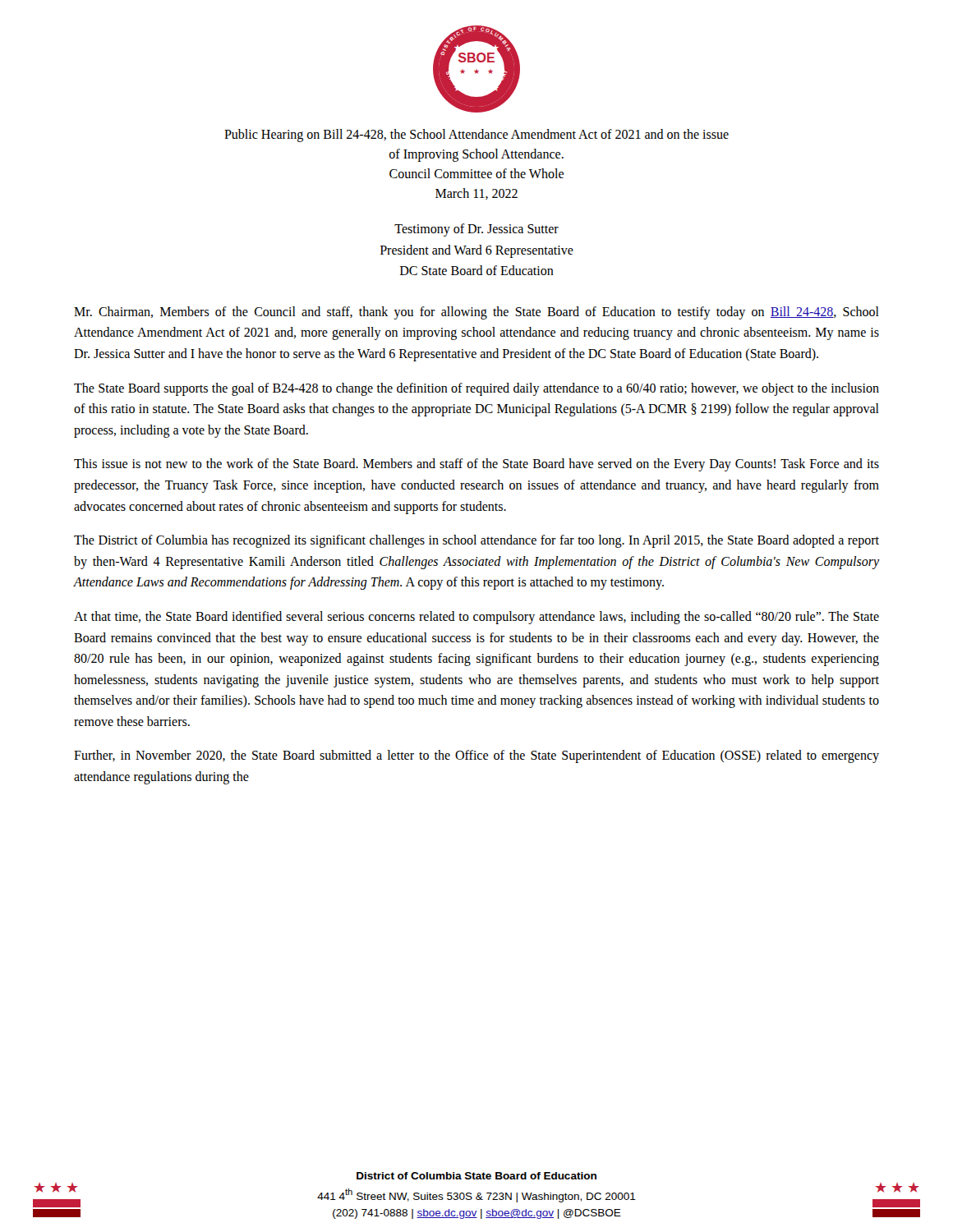Click on the region starting "The District of Columbia has"
Image resolution: width=953 pixels, height=1232 pixels.
(476, 561)
